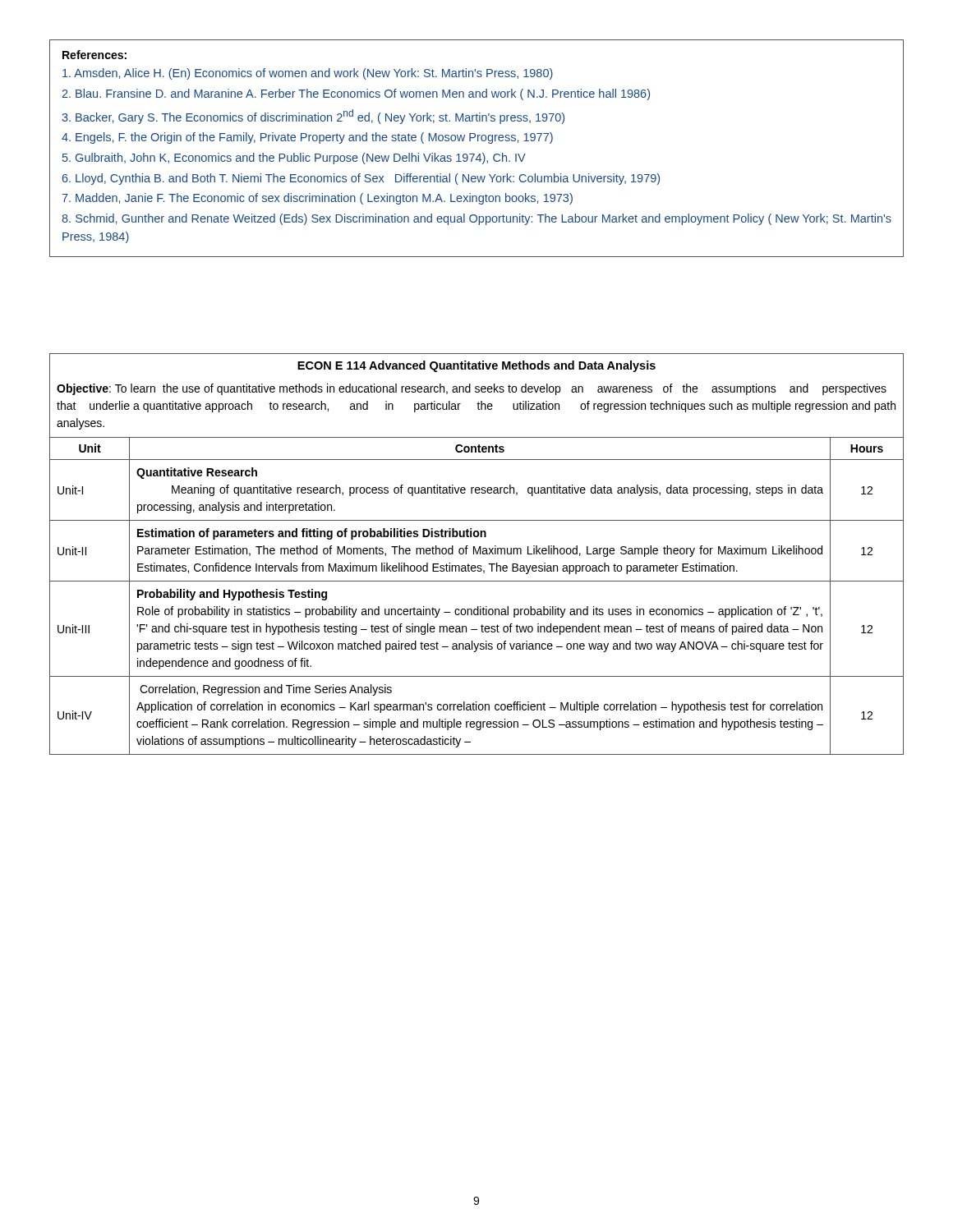Locate the table with the text "Correlation, Regression and"

pos(476,554)
